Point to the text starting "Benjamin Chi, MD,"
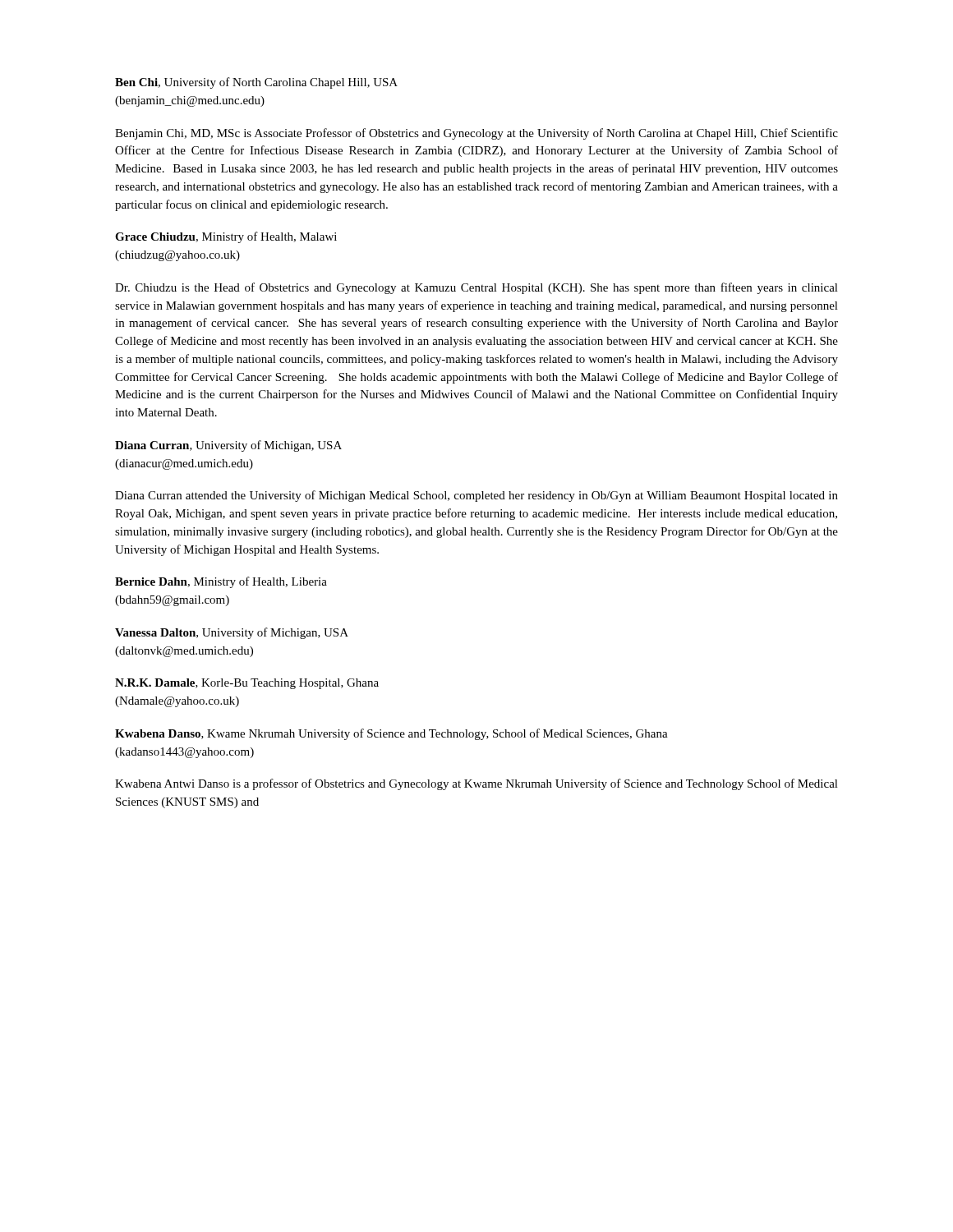Image resolution: width=953 pixels, height=1232 pixels. [476, 169]
